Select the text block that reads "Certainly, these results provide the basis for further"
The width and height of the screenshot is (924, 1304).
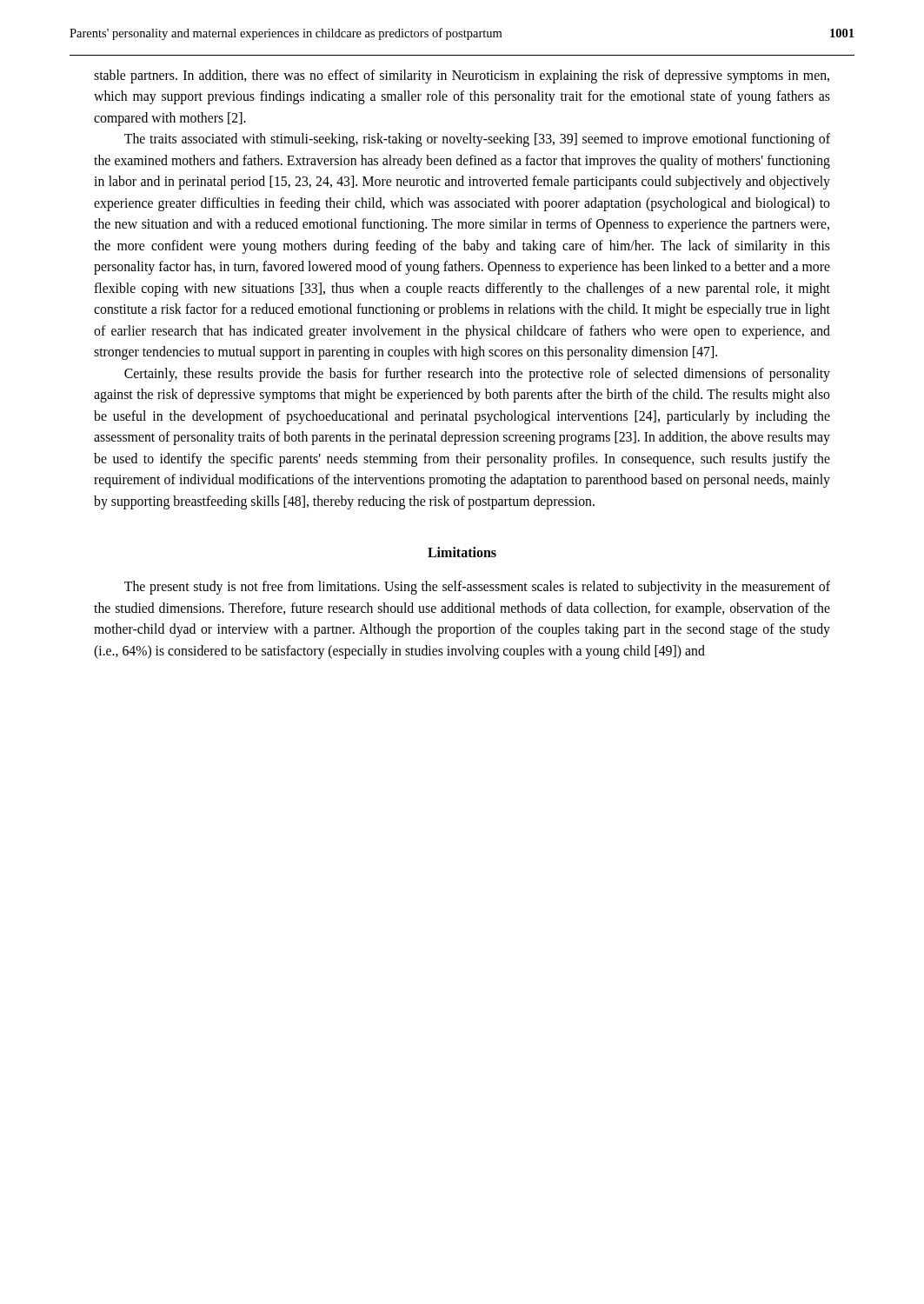(x=462, y=438)
